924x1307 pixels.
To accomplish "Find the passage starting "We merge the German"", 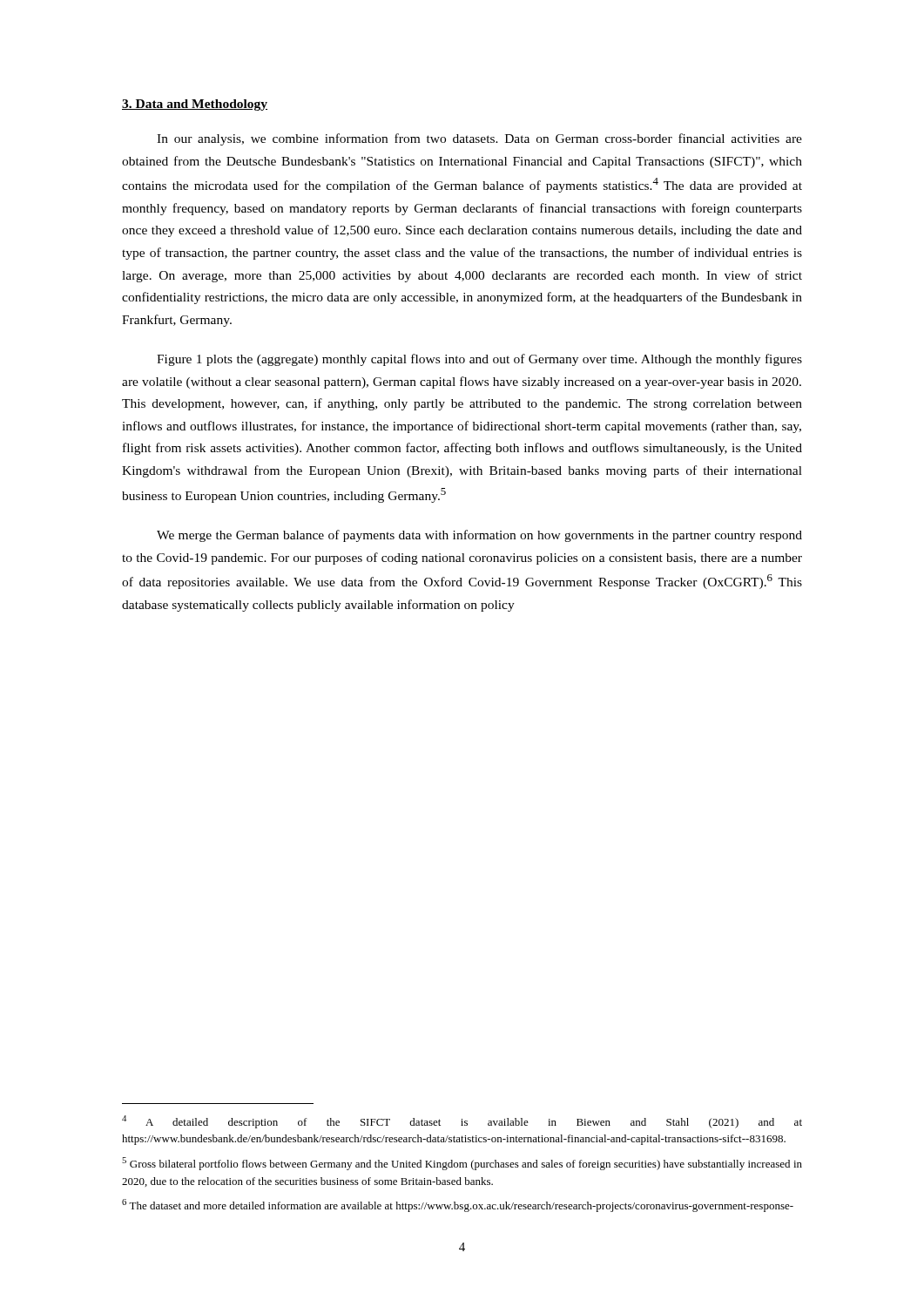I will (462, 570).
